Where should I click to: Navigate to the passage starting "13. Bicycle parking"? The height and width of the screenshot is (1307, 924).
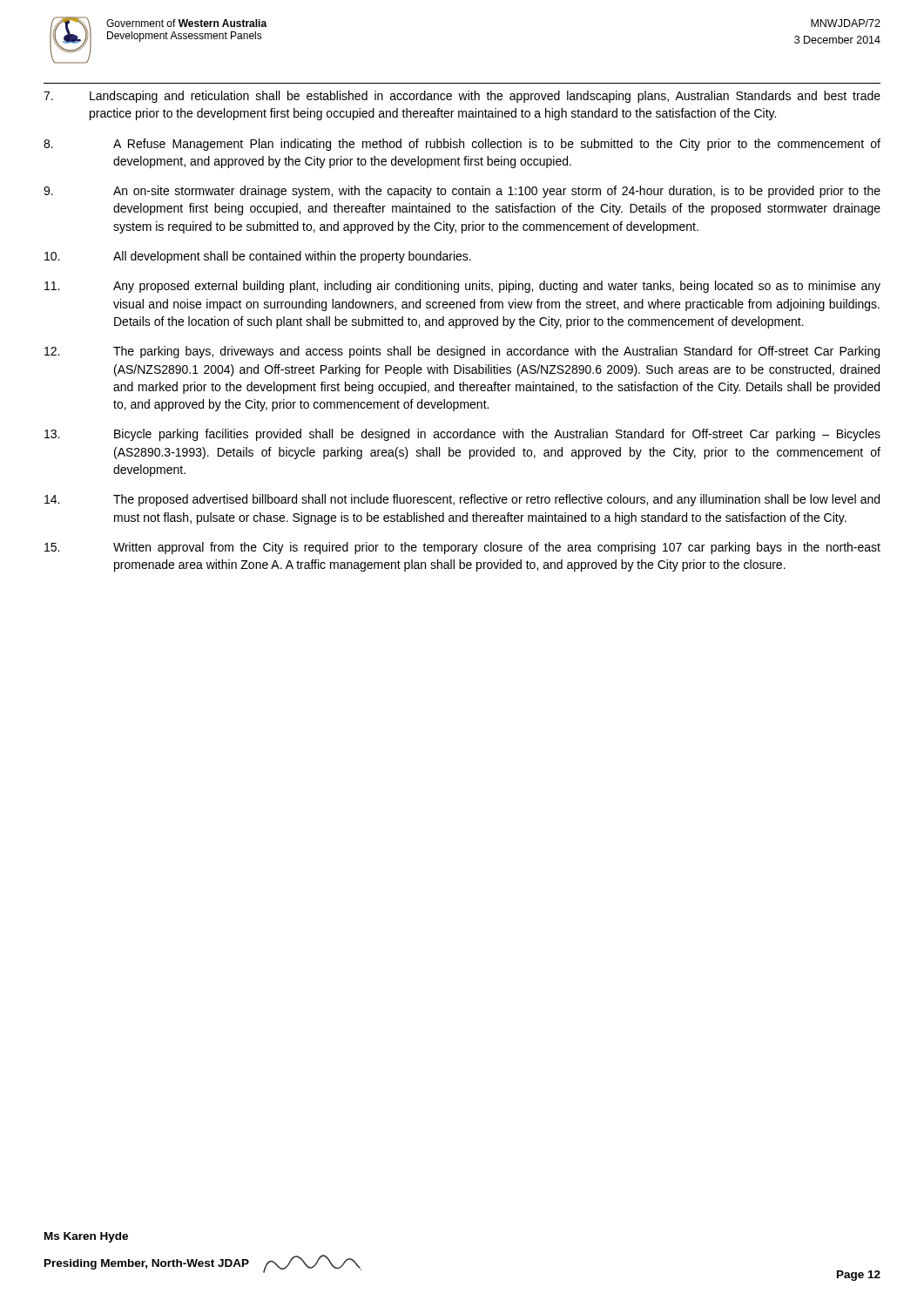pyautogui.click(x=462, y=452)
